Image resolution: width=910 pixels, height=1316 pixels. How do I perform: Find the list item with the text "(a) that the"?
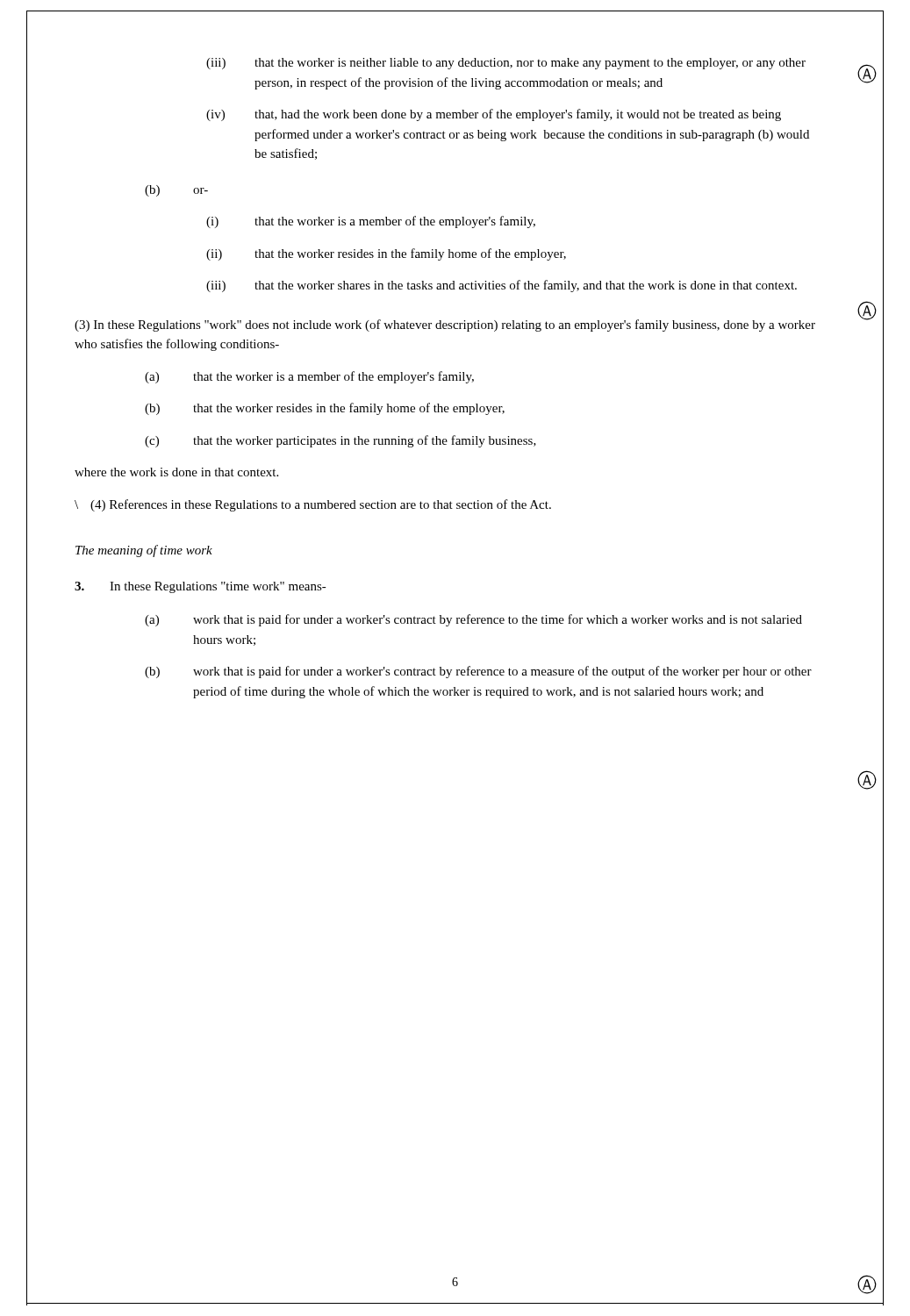click(310, 376)
